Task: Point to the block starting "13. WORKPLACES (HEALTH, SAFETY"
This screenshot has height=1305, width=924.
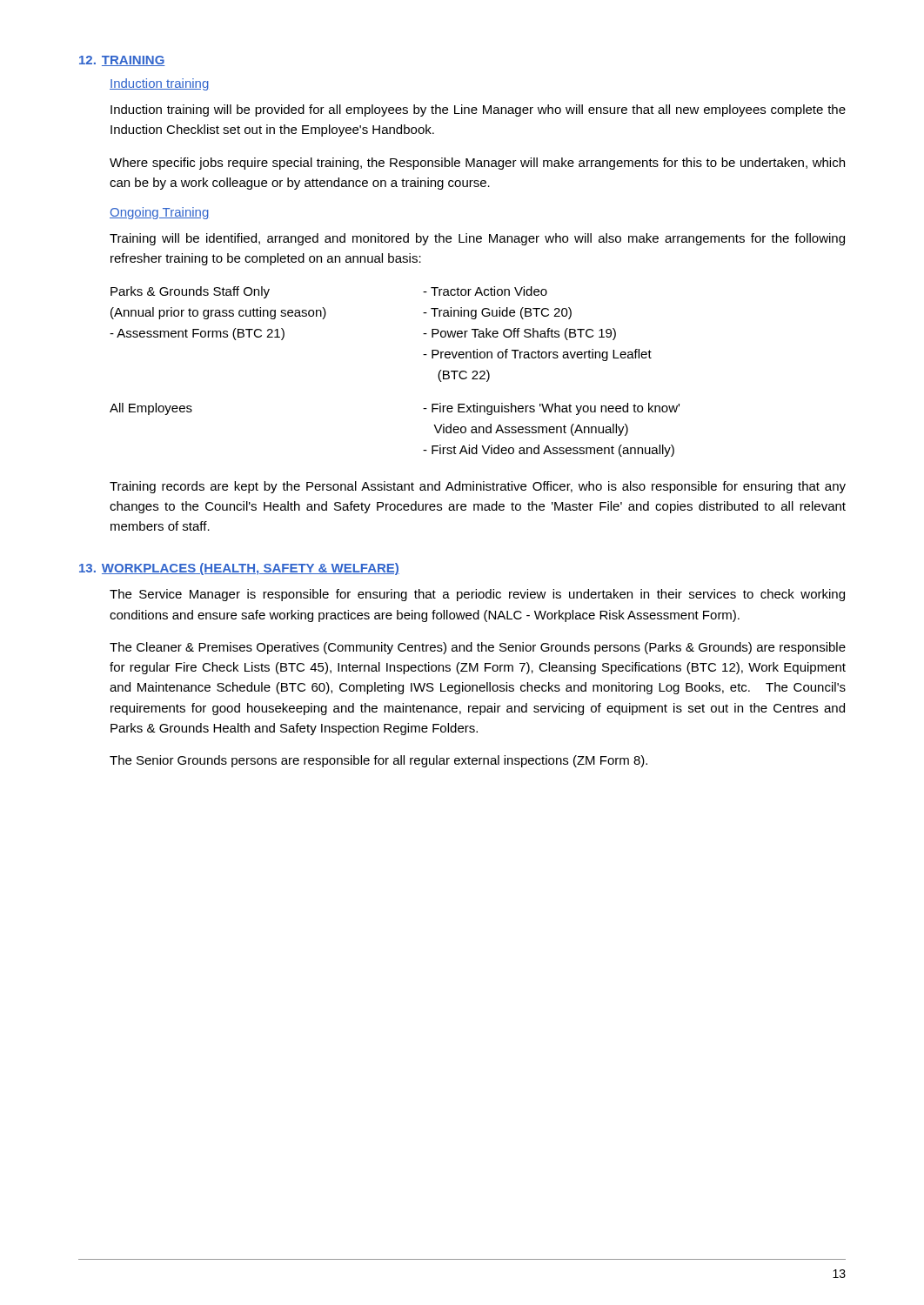Action: point(239,568)
